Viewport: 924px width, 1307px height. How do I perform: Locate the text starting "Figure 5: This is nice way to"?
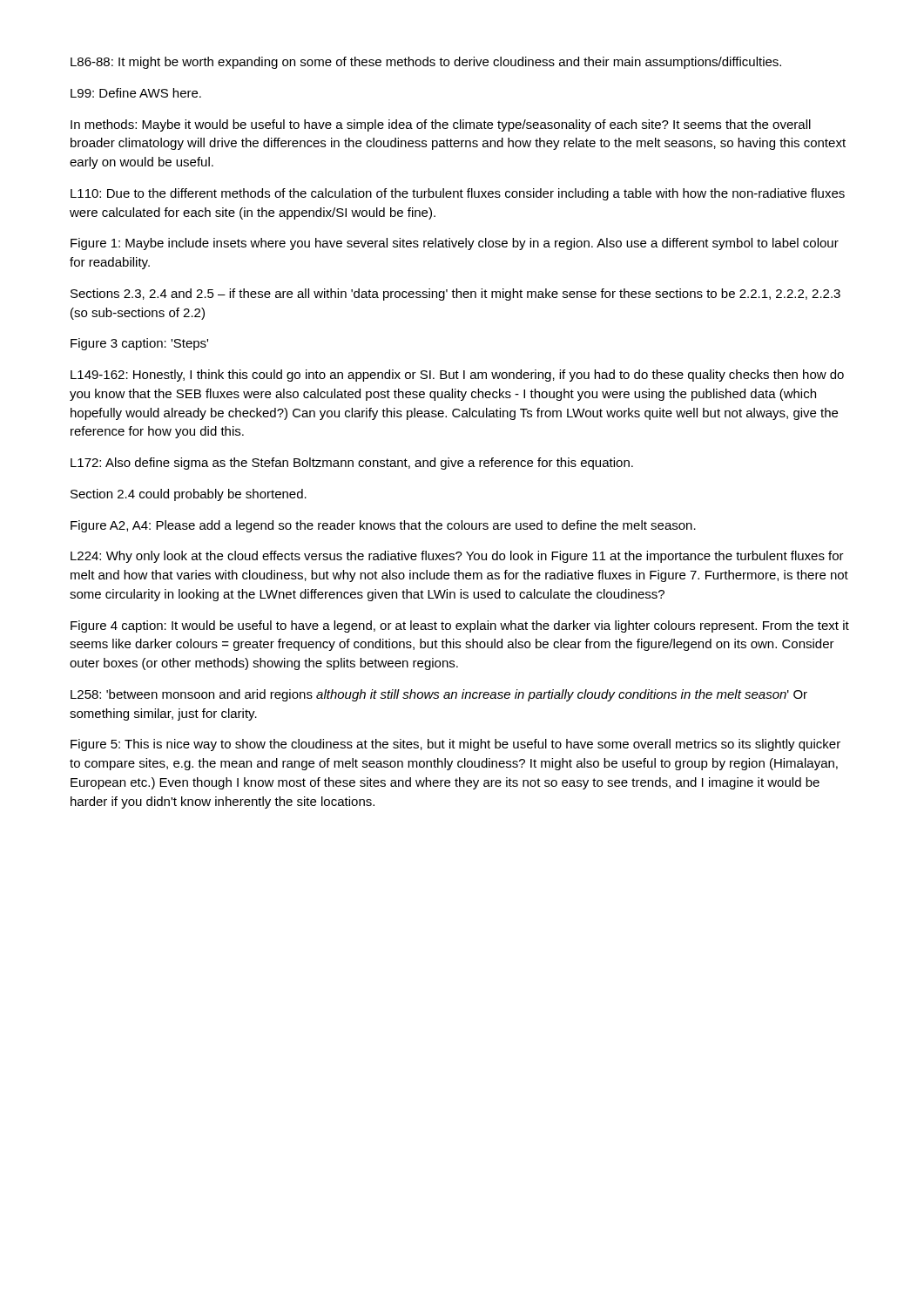(x=455, y=772)
